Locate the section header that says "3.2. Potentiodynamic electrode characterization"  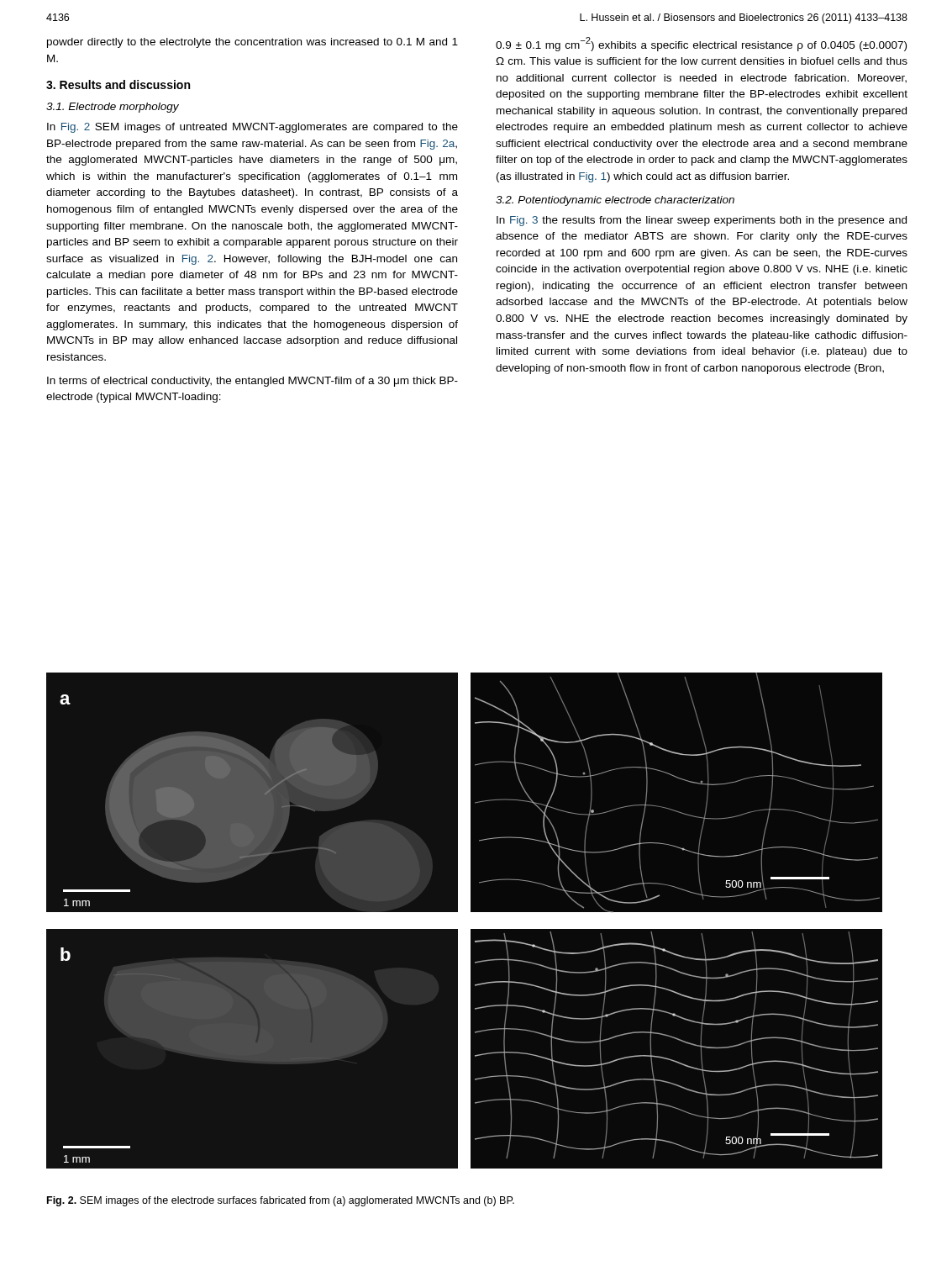[x=615, y=199]
